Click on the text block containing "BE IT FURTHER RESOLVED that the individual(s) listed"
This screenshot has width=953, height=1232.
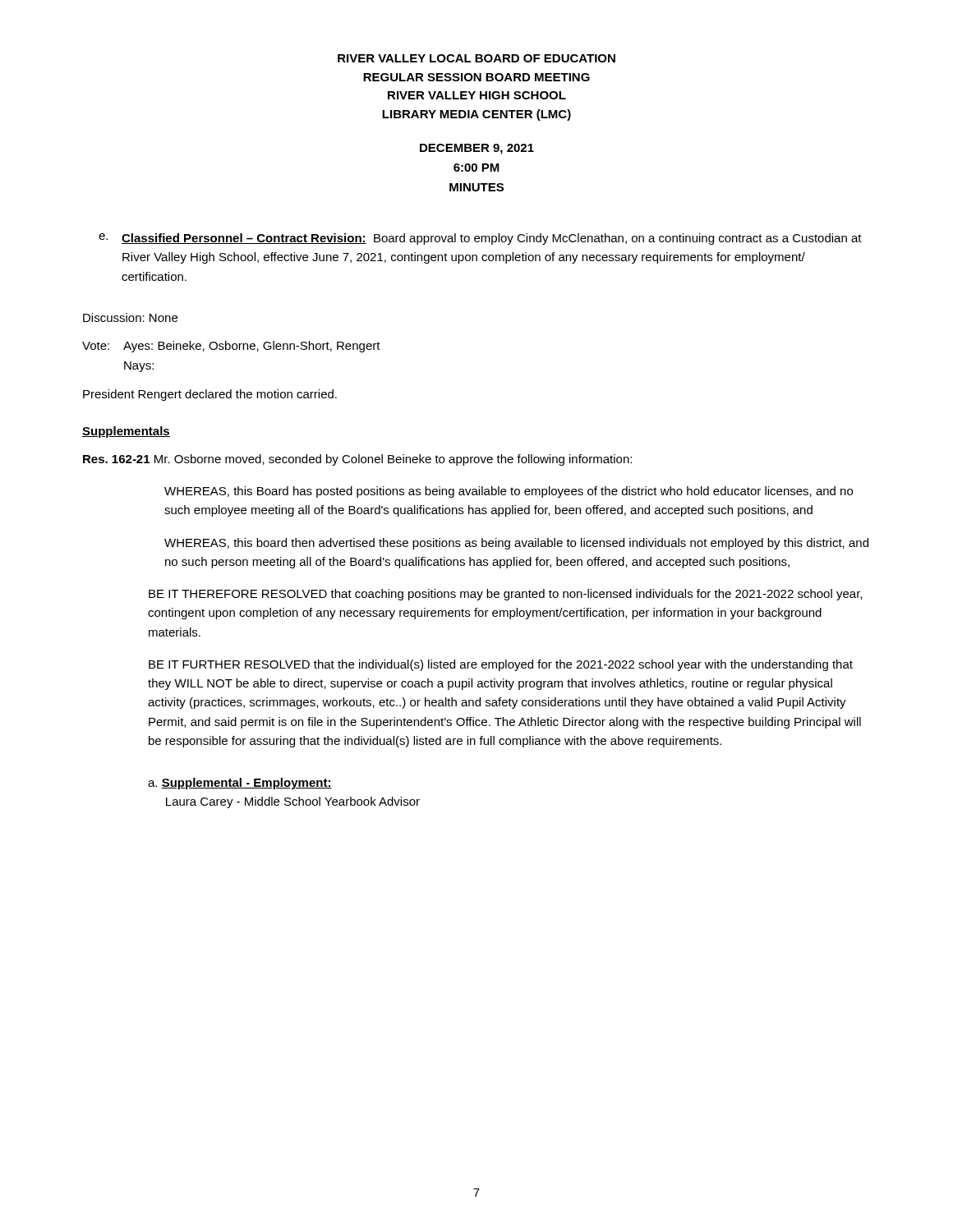coord(505,702)
